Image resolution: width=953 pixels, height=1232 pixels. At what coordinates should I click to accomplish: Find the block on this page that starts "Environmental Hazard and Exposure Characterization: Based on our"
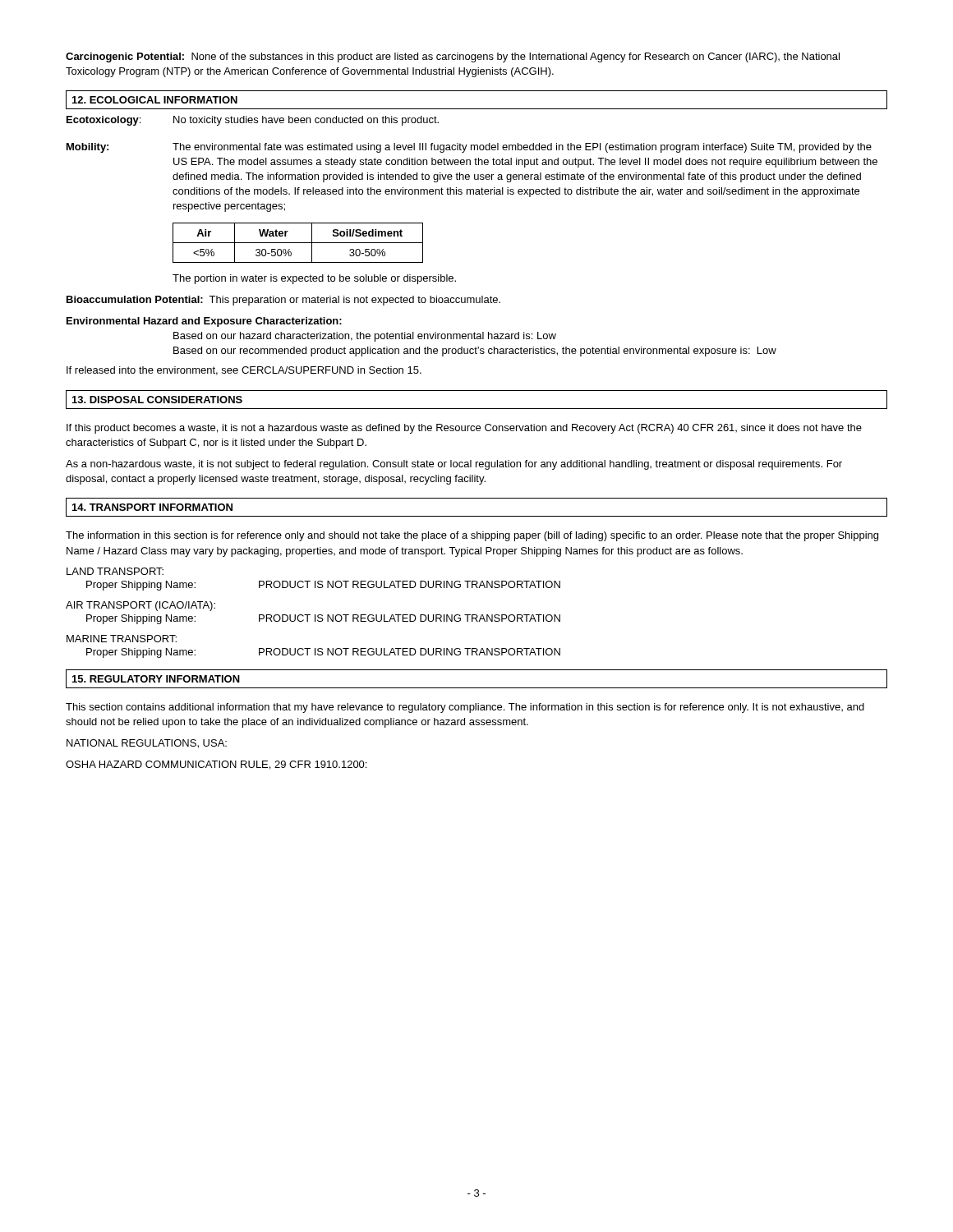point(421,336)
